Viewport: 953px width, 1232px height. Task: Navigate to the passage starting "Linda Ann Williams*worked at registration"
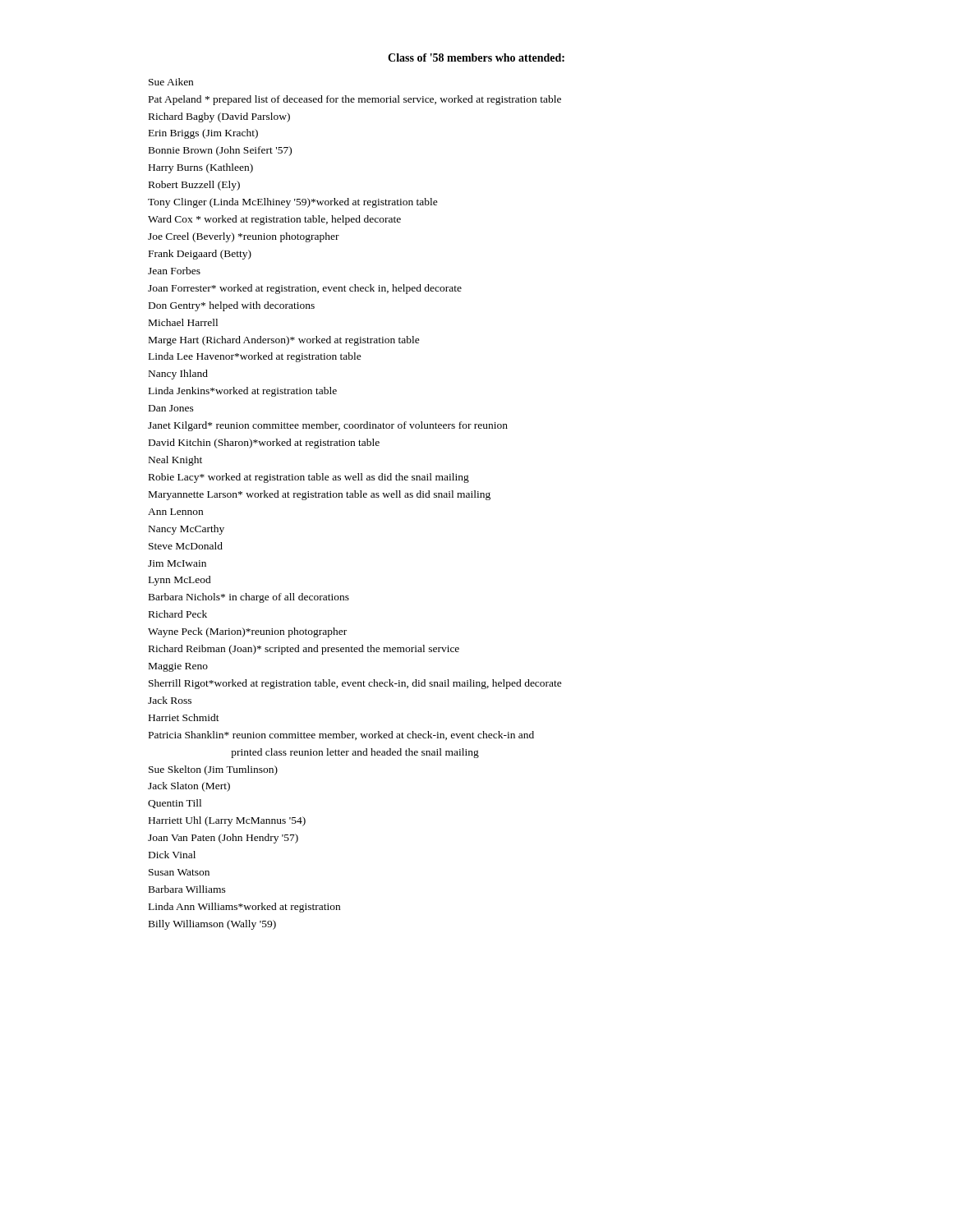244,906
